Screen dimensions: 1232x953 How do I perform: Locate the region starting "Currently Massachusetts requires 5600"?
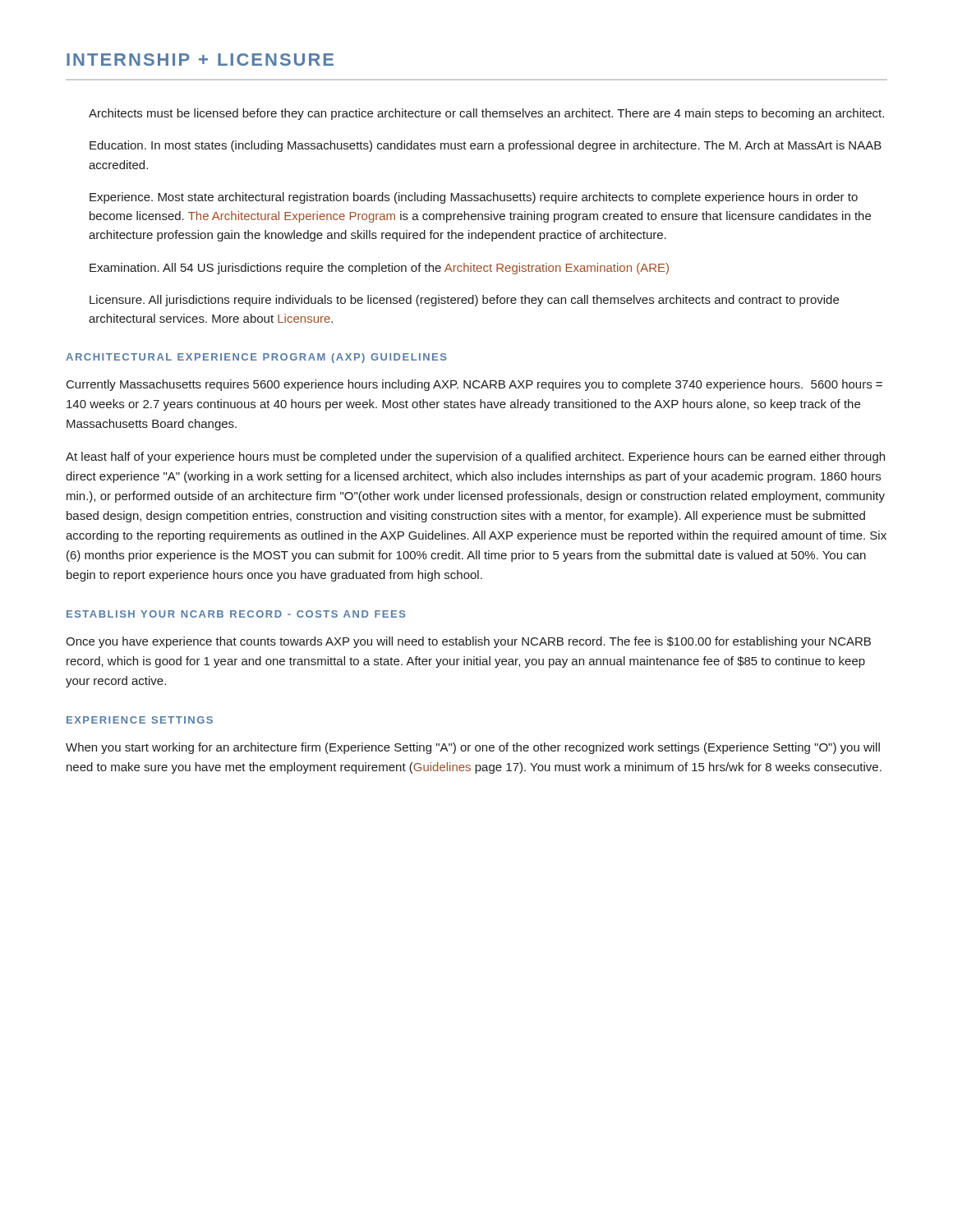point(474,404)
